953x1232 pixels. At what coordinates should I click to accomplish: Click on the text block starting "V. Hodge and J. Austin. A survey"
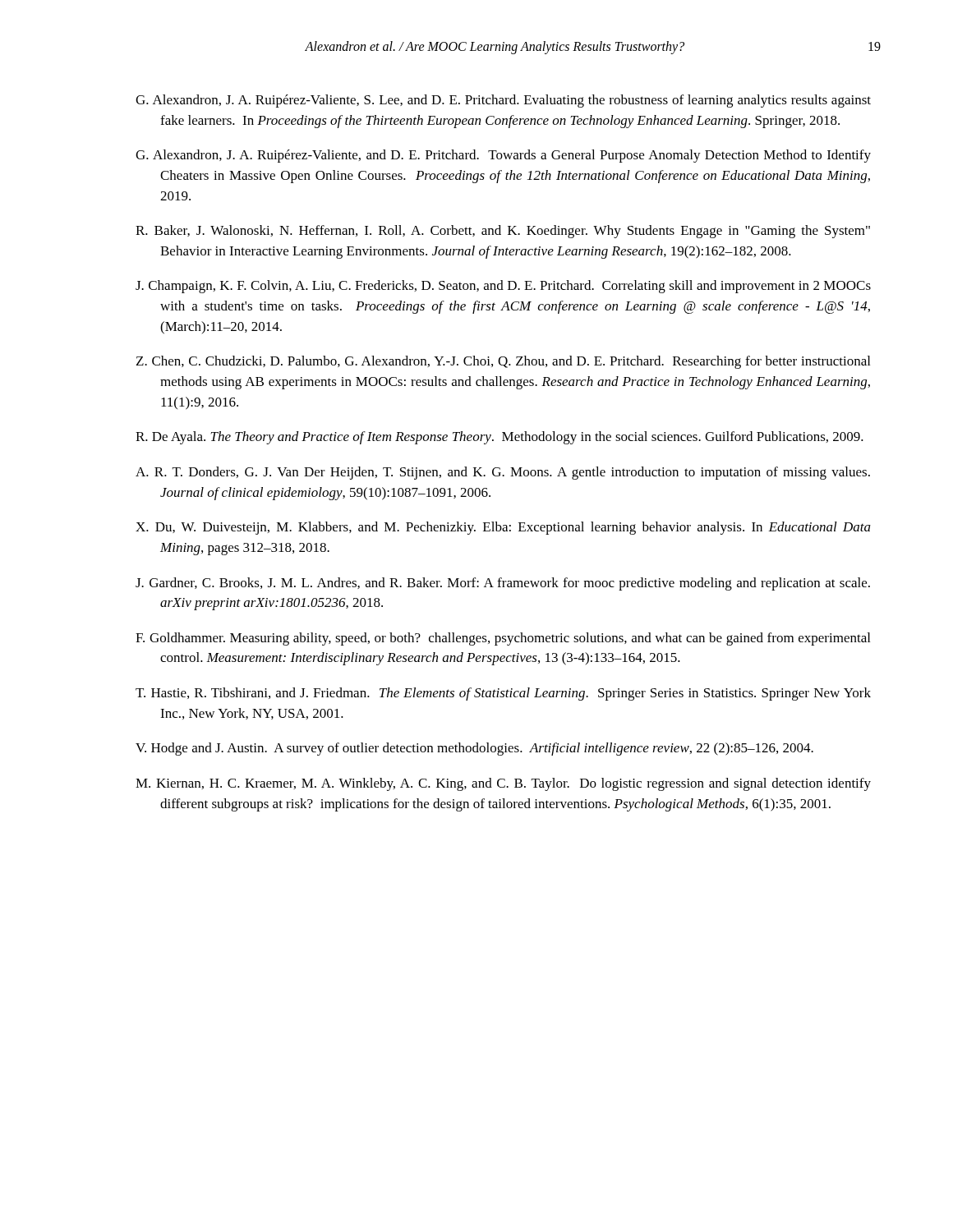click(x=503, y=749)
